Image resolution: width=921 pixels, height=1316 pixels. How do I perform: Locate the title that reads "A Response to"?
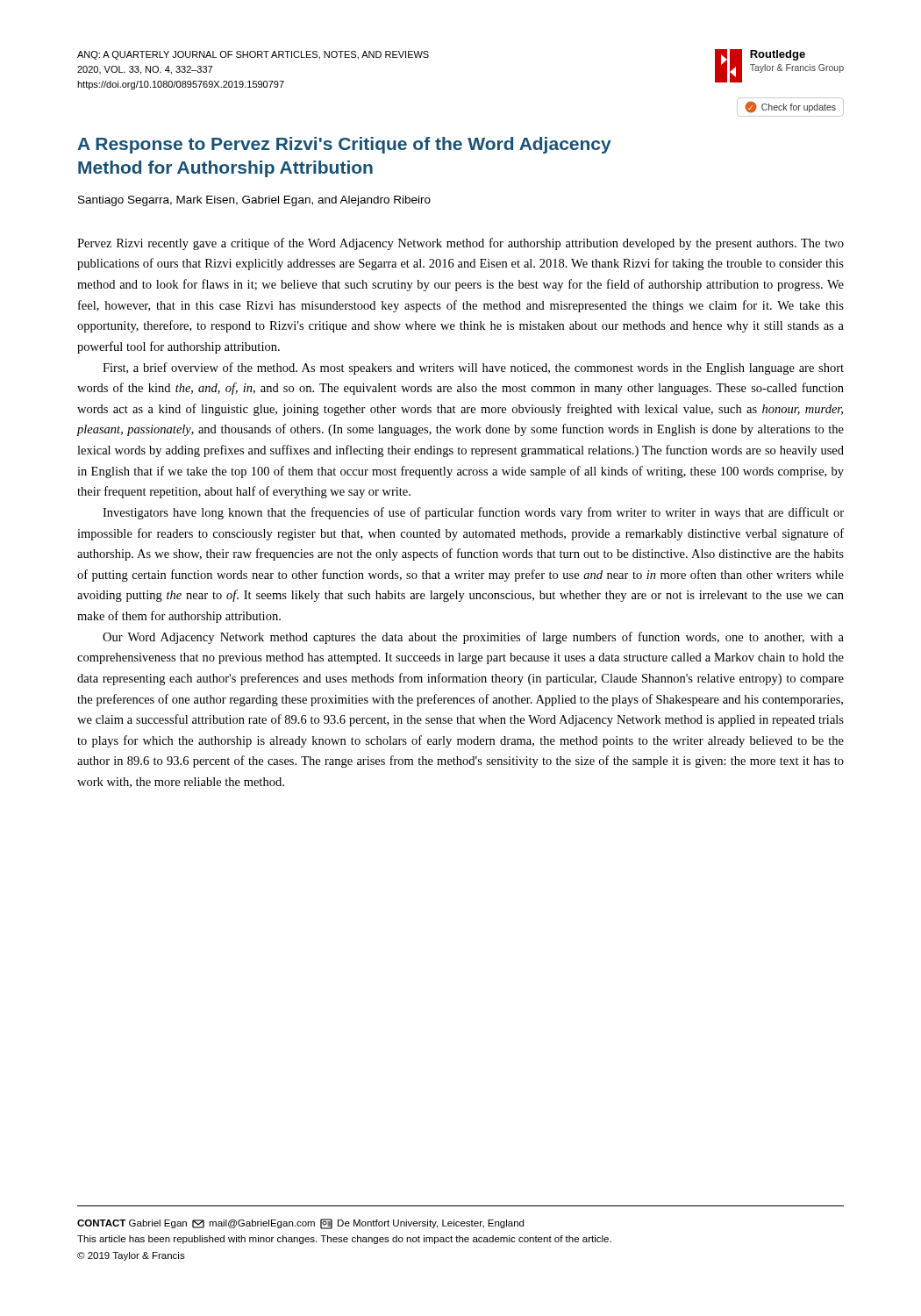460,156
